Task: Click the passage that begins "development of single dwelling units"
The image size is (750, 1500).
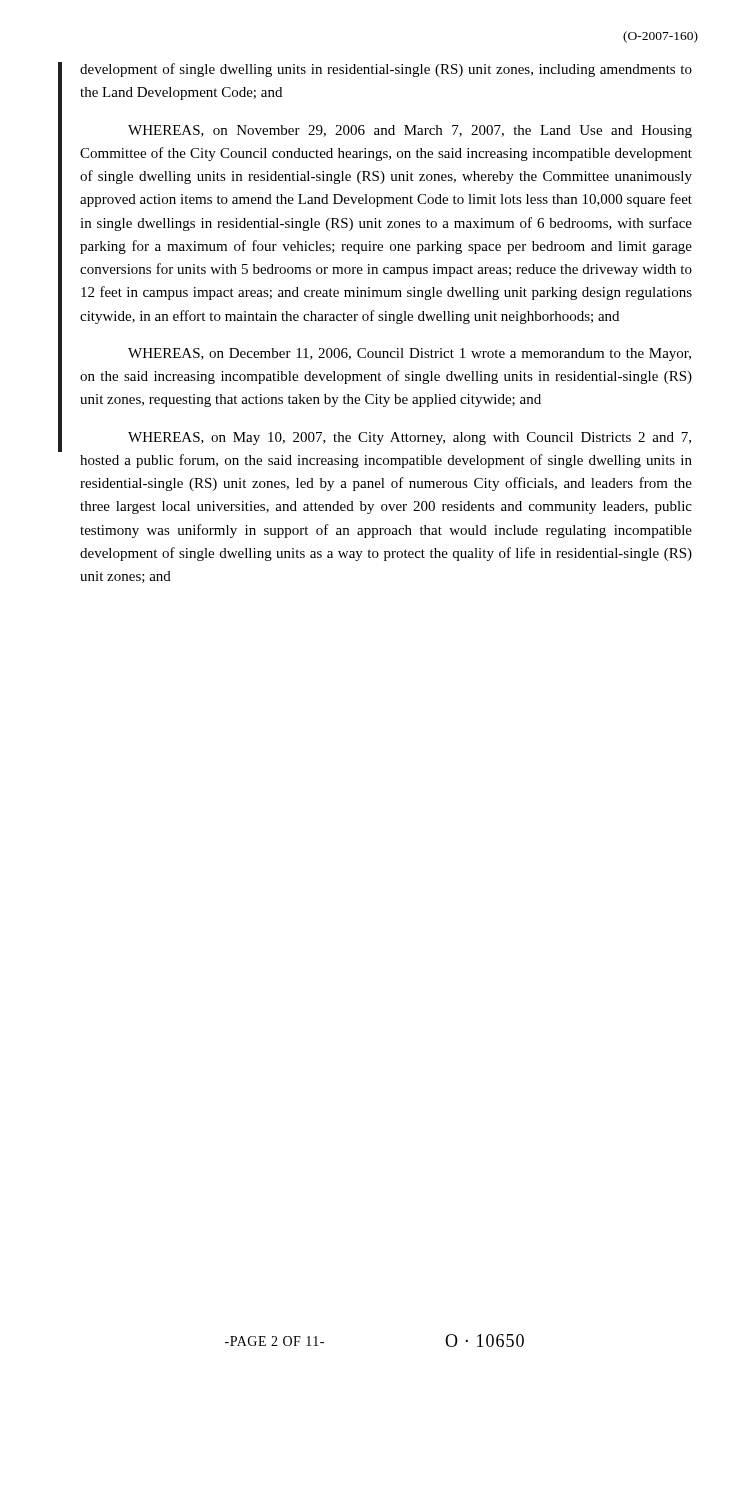Action: coord(386,323)
